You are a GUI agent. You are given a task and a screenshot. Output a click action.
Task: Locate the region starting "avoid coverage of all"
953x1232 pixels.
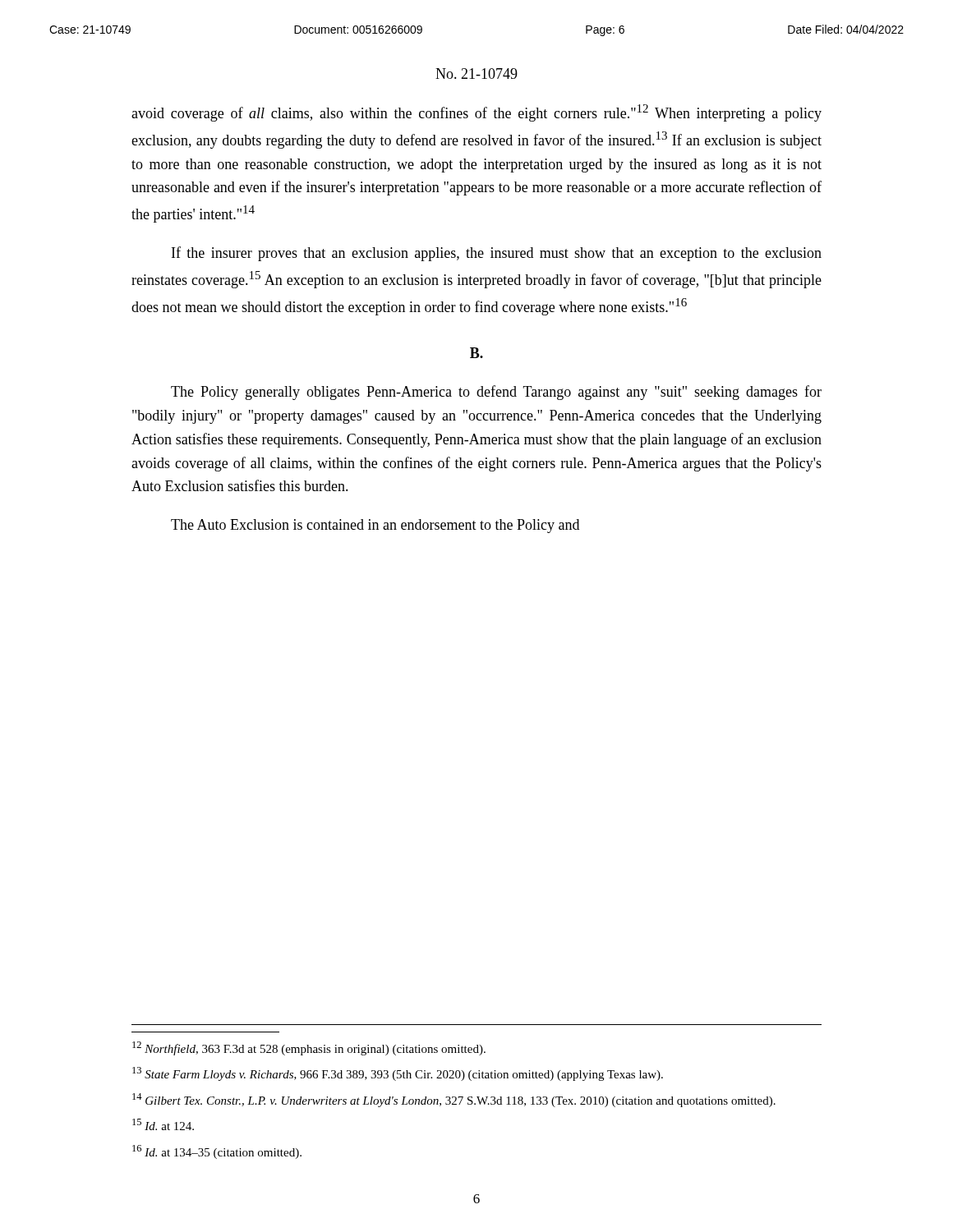(x=476, y=162)
